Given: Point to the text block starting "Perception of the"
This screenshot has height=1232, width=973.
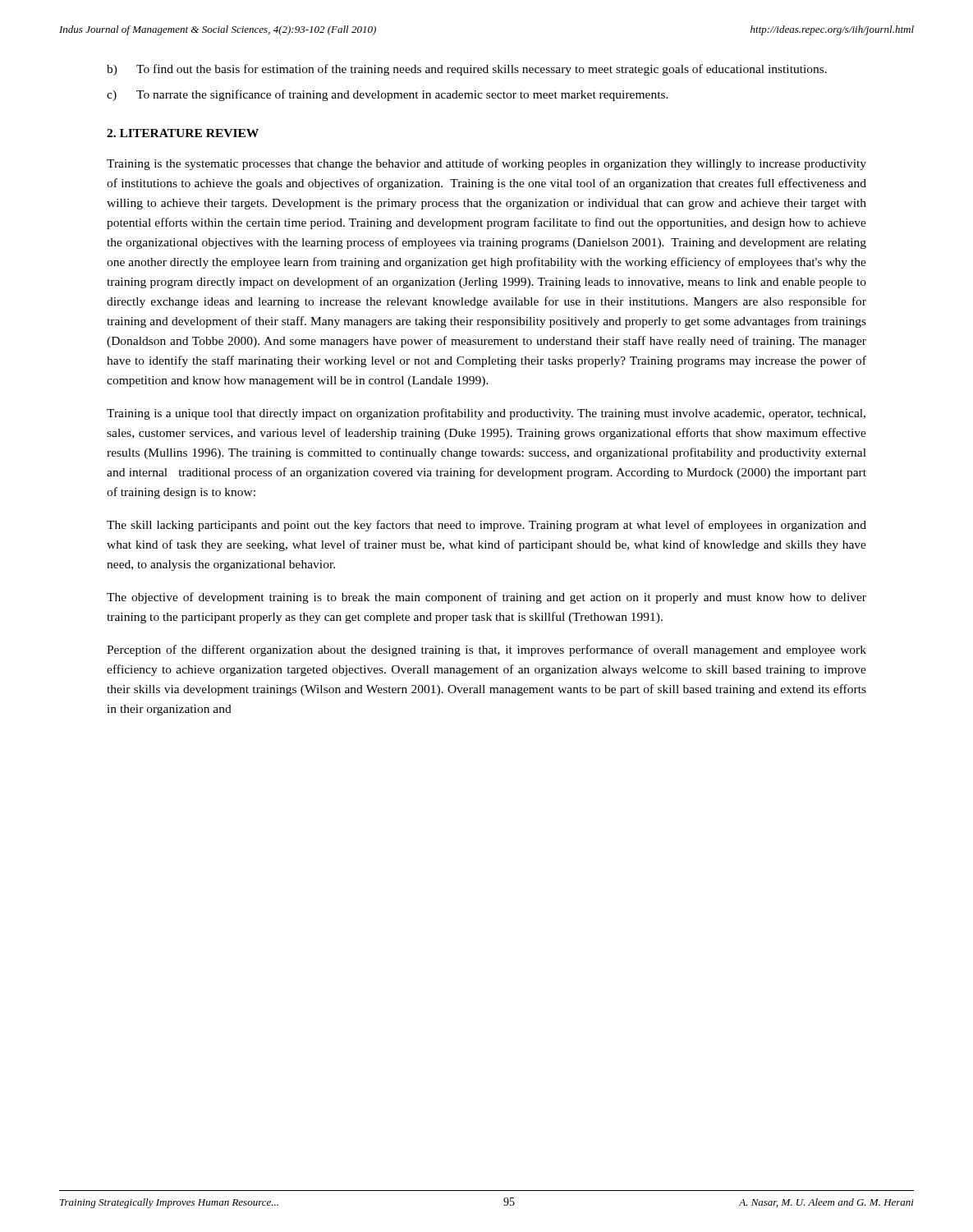Looking at the screenshot, I should [486, 679].
